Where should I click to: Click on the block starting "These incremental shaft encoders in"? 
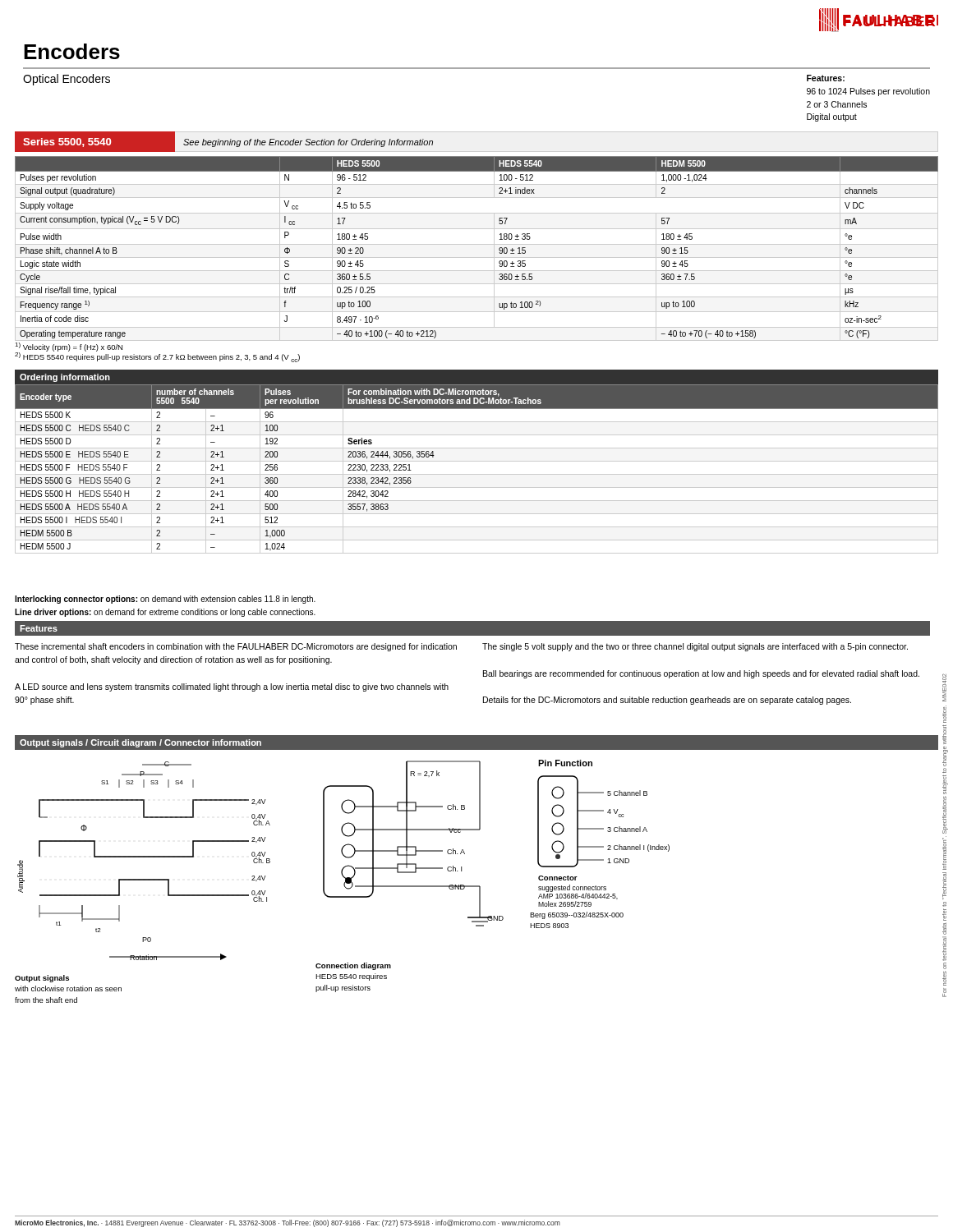[x=236, y=673]
